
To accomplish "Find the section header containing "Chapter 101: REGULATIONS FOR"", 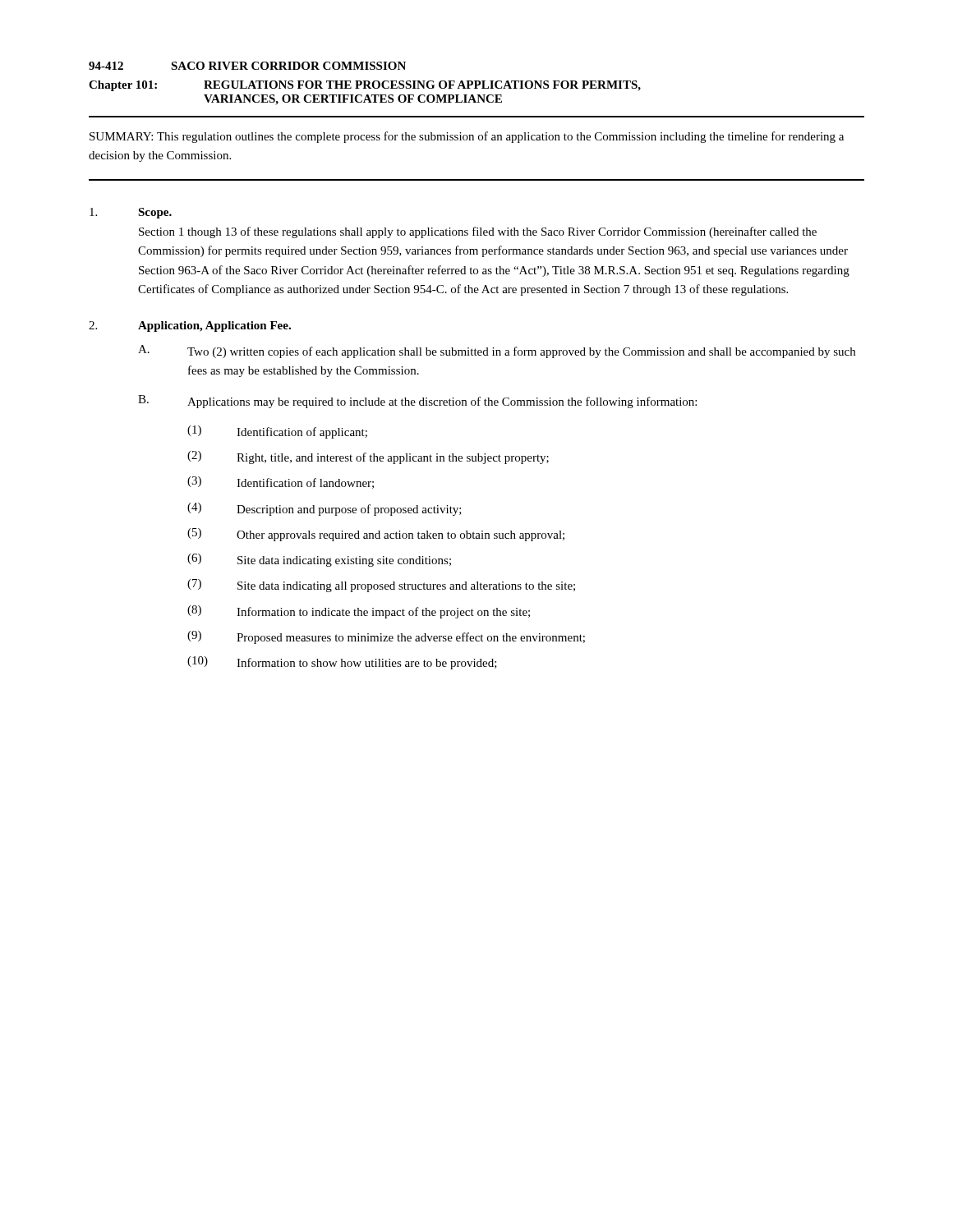I will [x=476, y=92].
